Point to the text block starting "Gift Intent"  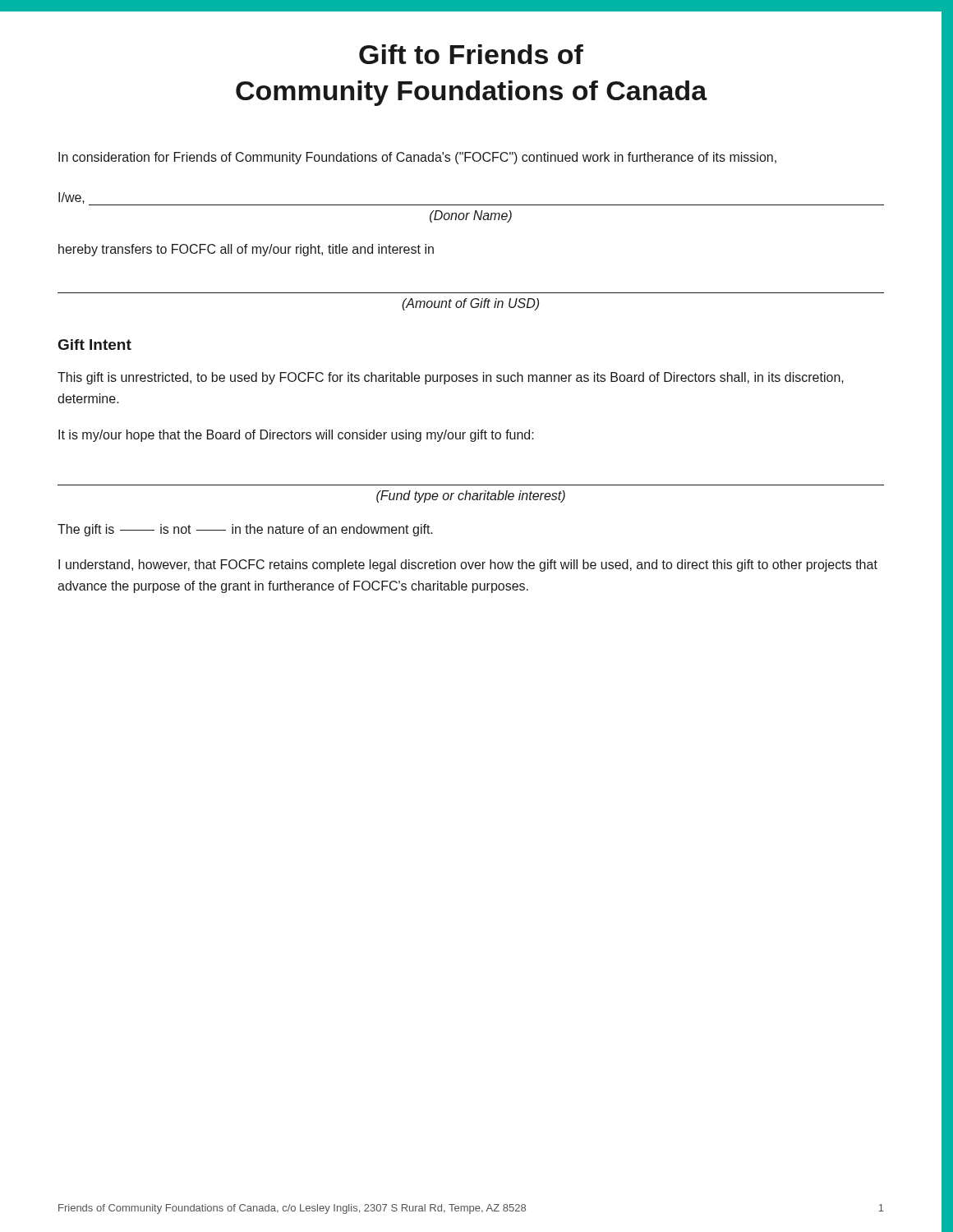94,345
